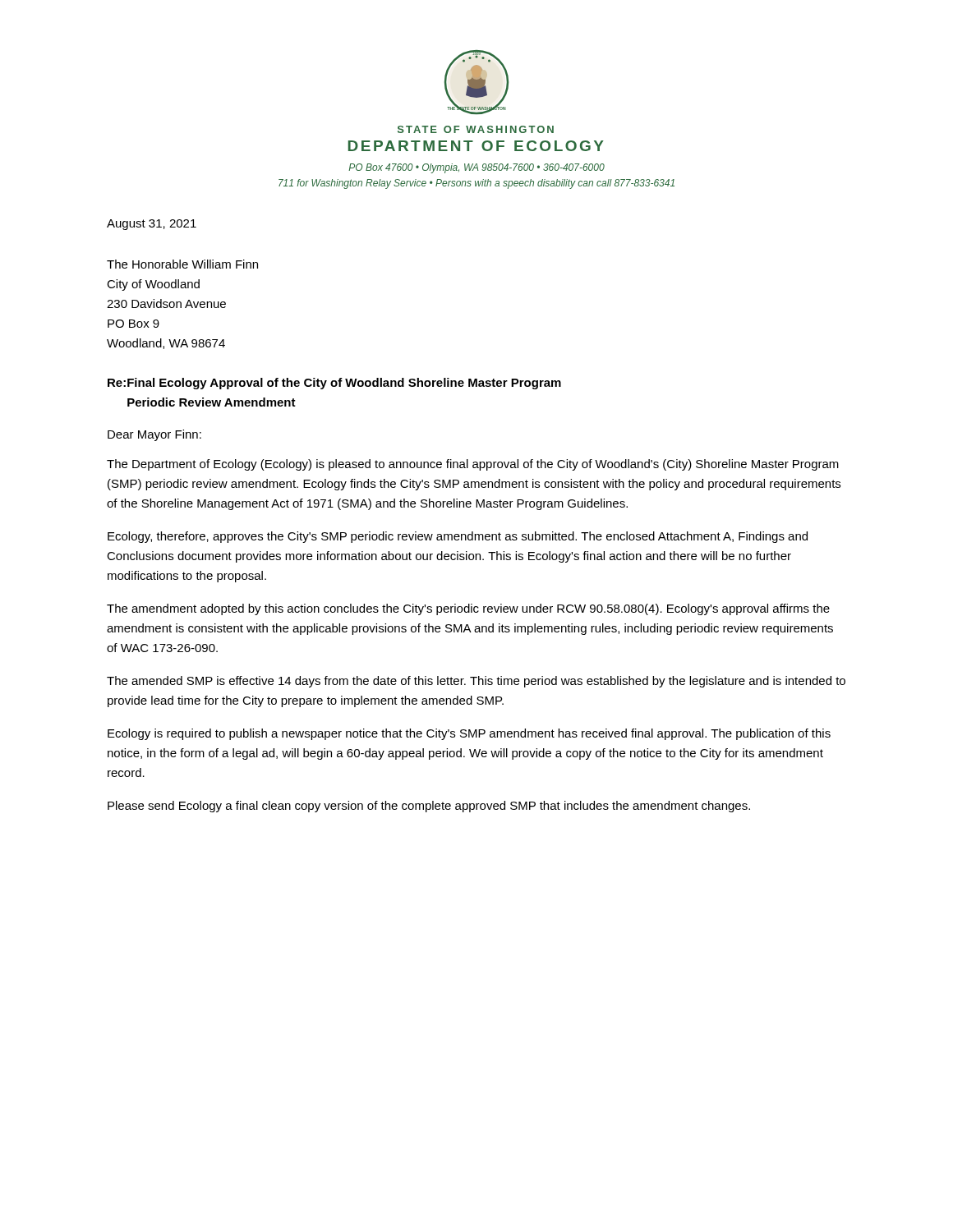Select the text block containing "Please send Ecology"
Viewport: 953px width, 1232px height.
[x=429, y=806]
